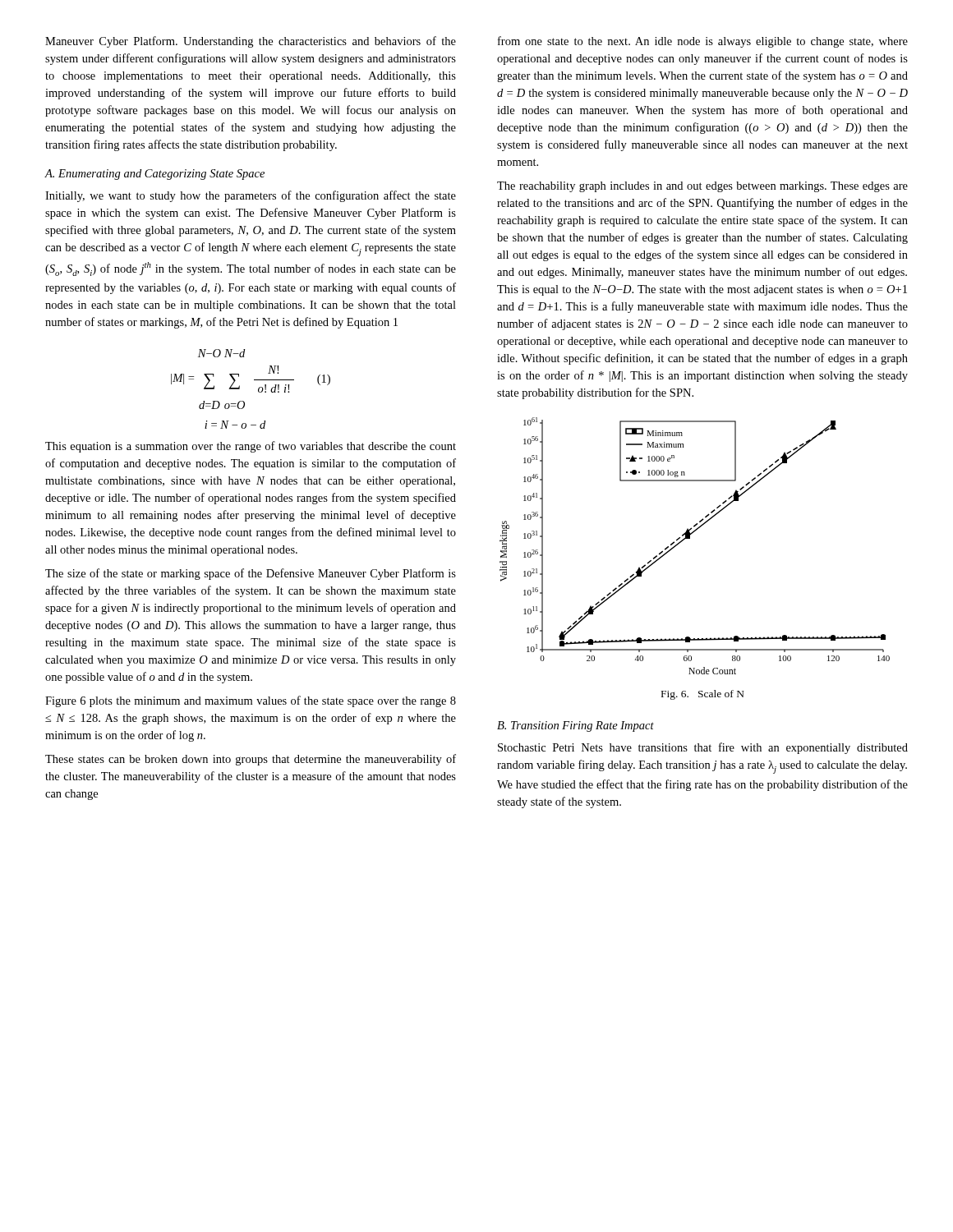The width and height of the screenshot is (953, 1232).
Task: Click on the text starting "B. Transition Firing Rate Impact"
Action: pos(575,725)
